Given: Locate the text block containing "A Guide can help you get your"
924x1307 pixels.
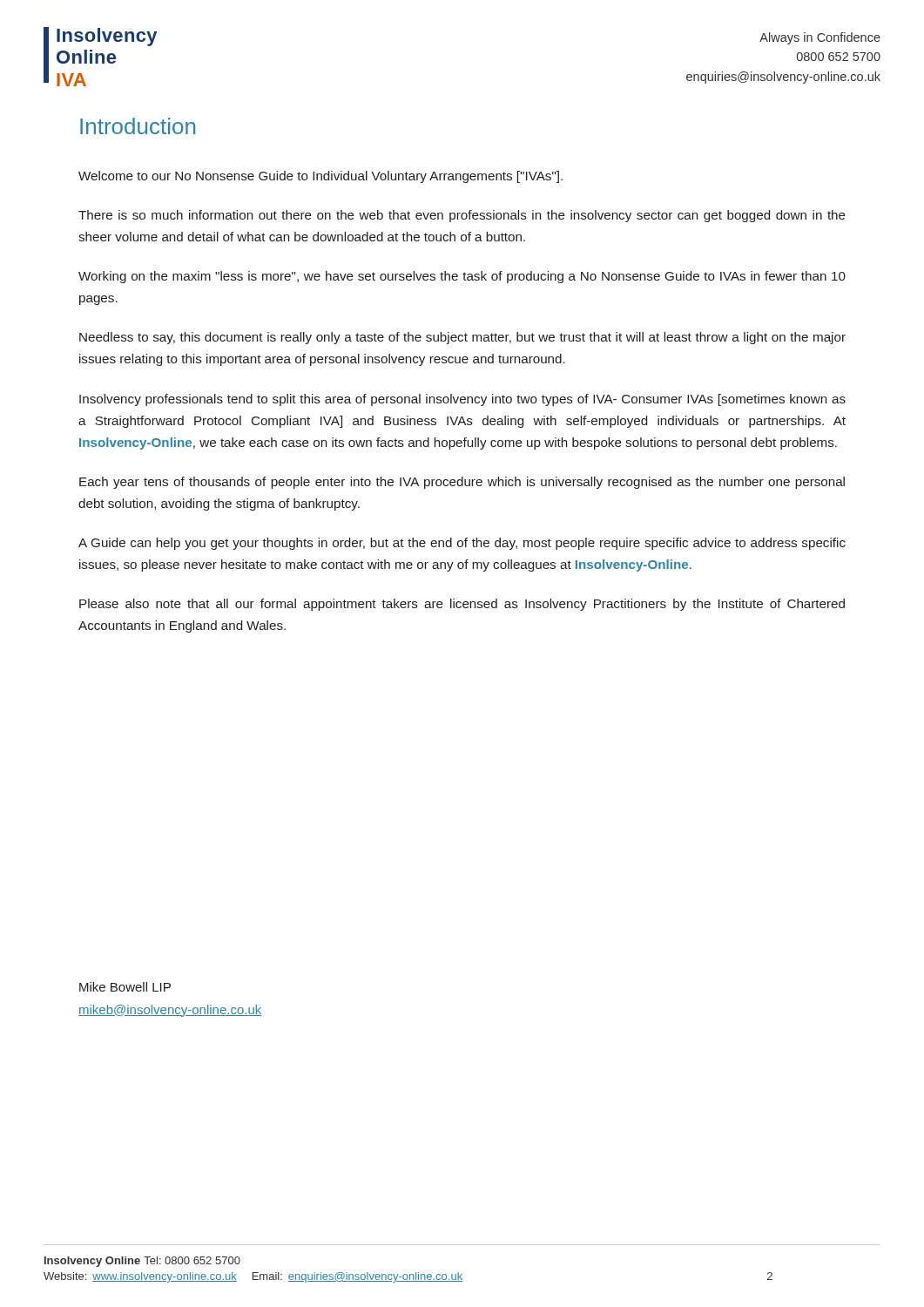Looking at the screenshot, I should [x=462, y=553].
